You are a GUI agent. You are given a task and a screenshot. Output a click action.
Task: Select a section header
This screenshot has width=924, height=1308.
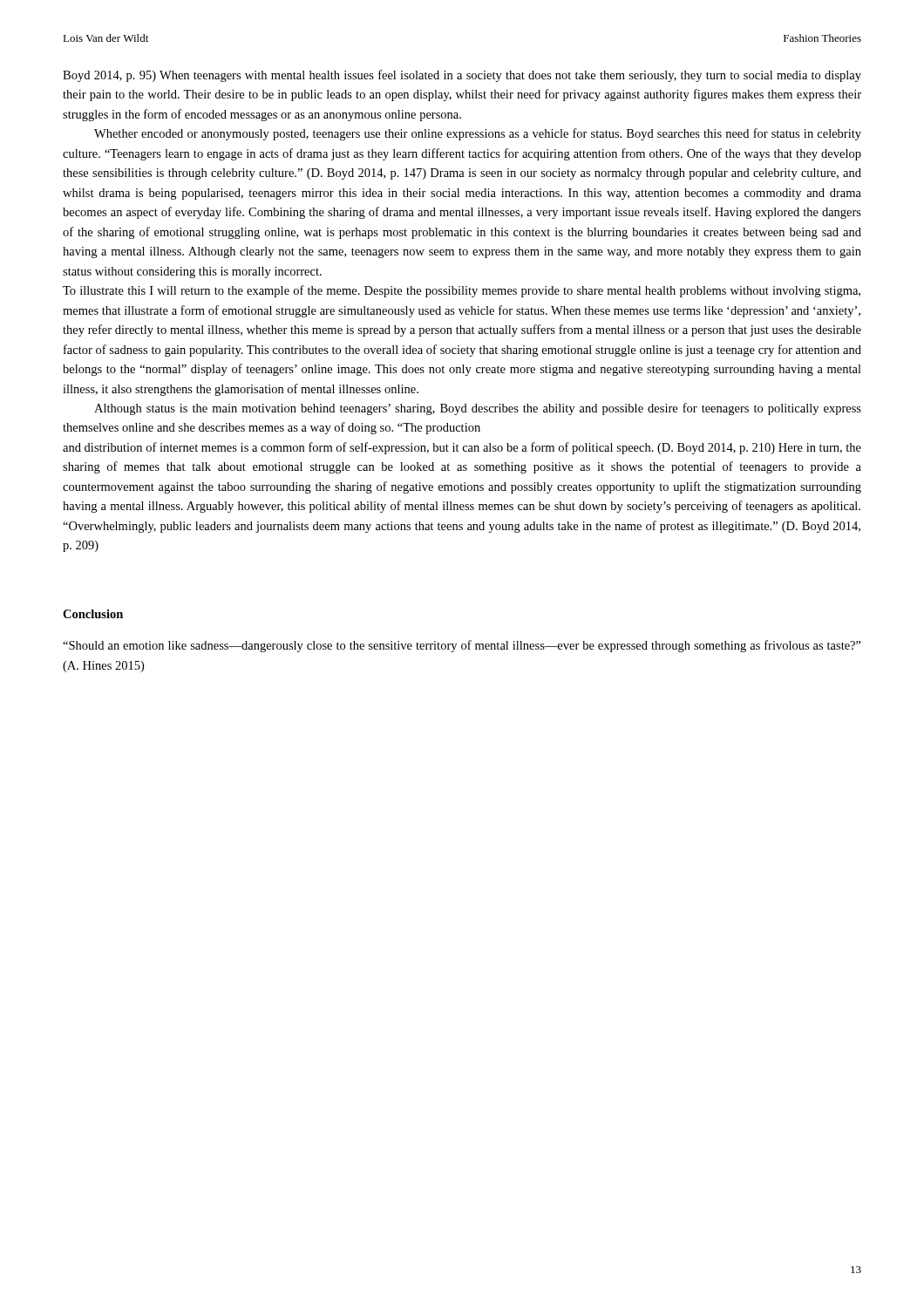point(93,614)
